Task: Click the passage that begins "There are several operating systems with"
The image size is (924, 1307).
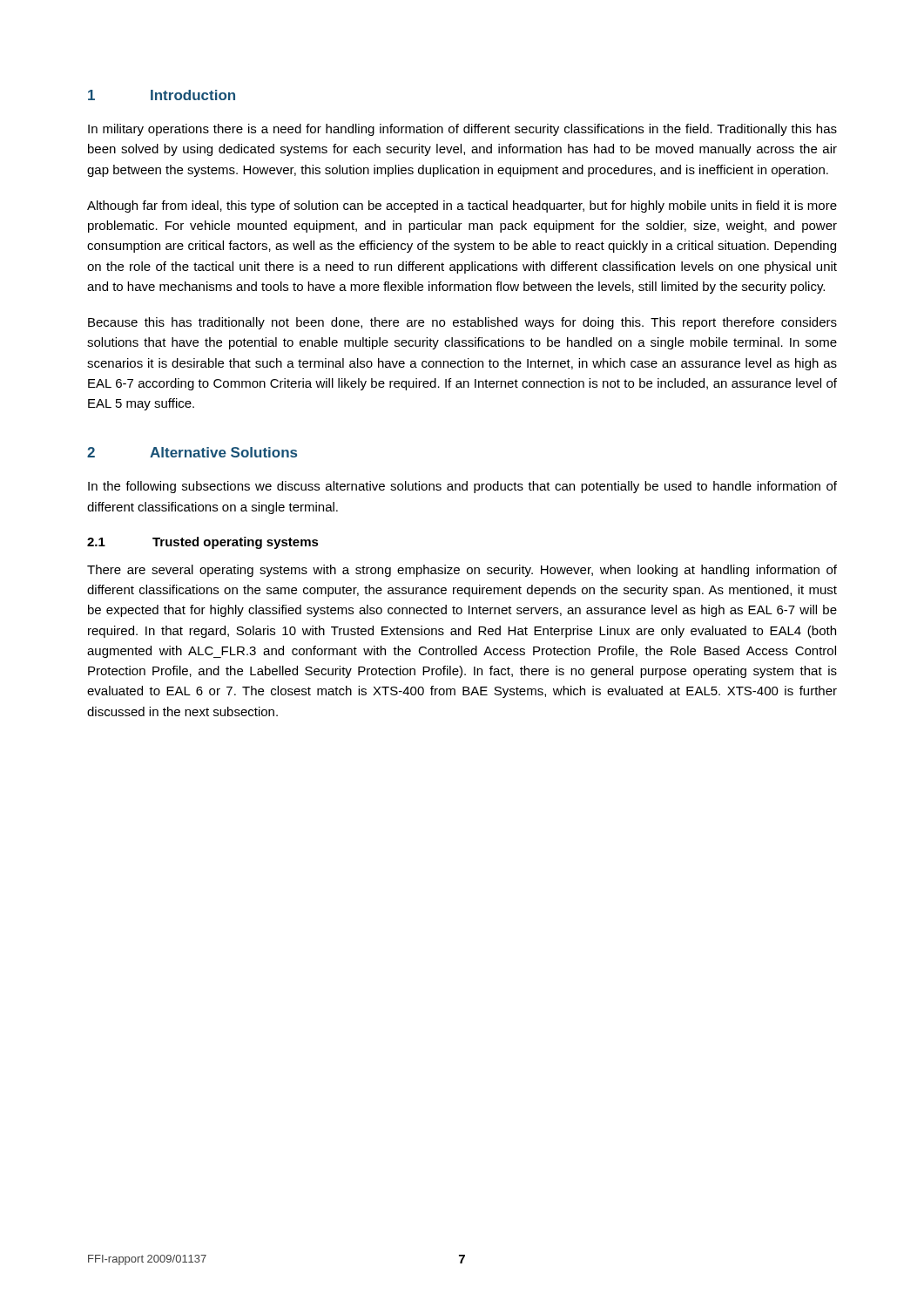Action: 462,640
